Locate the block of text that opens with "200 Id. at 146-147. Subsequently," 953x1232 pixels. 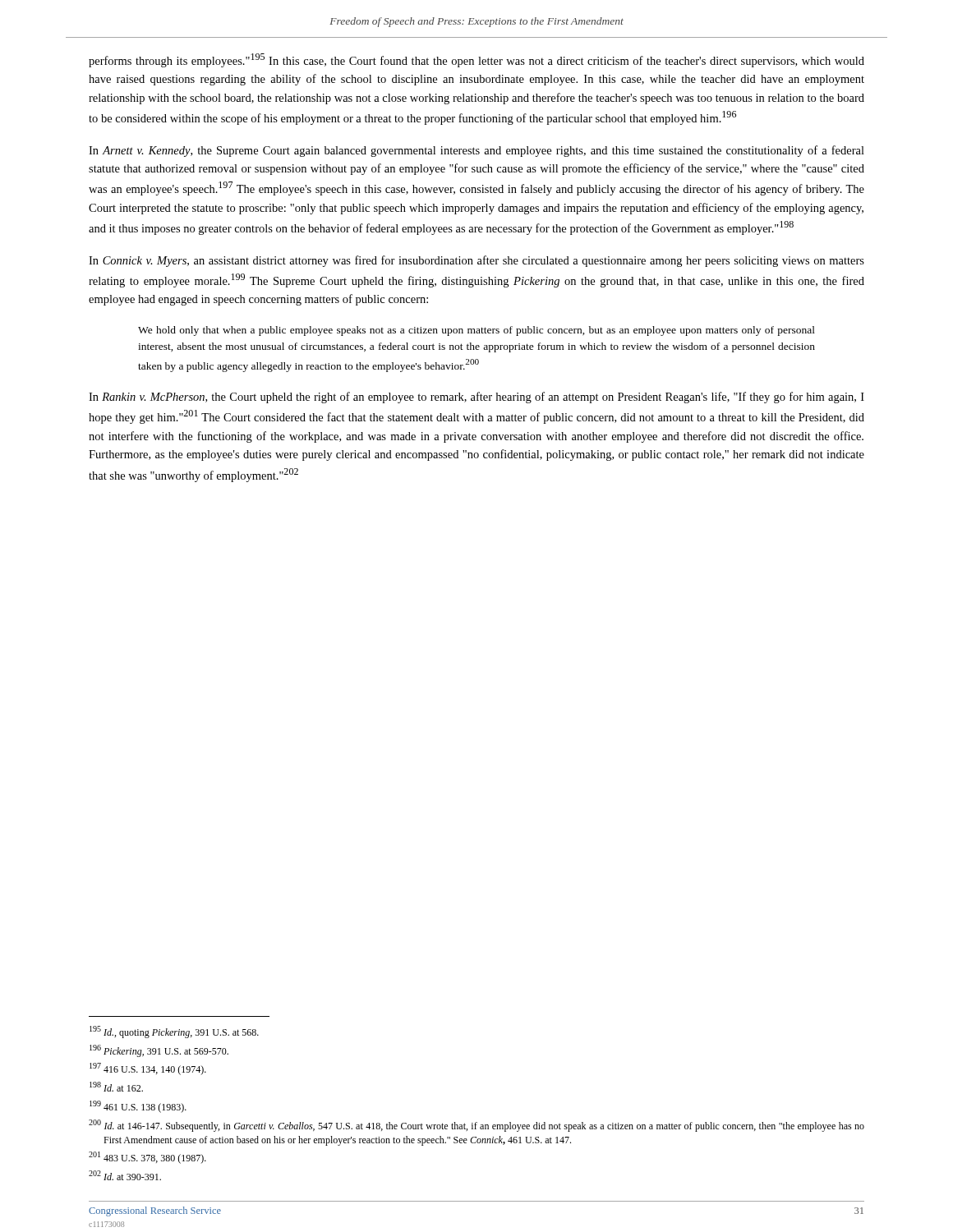pyautogui.click(x=476, y=1132)
